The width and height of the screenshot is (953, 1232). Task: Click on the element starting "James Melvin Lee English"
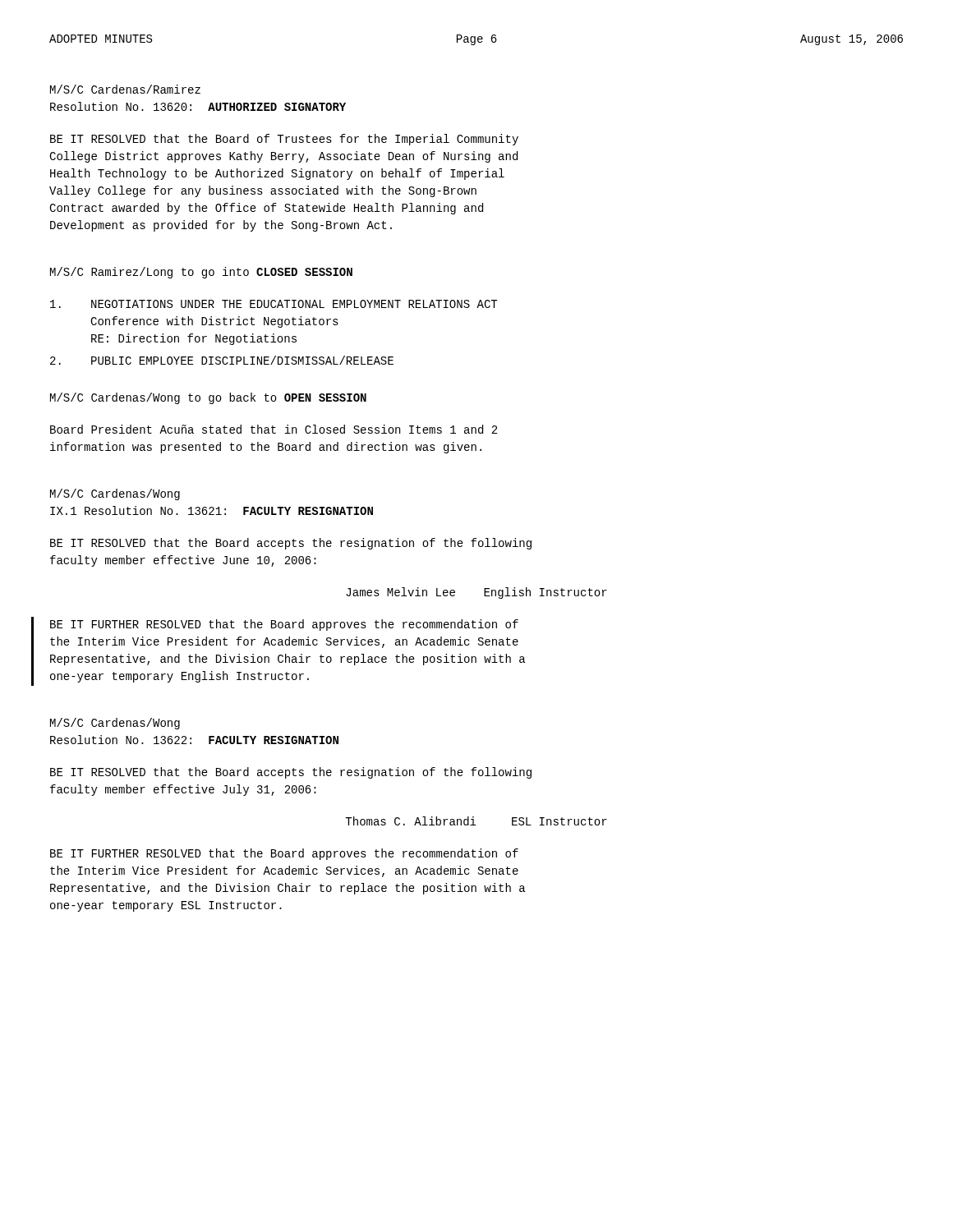(476, 593)
